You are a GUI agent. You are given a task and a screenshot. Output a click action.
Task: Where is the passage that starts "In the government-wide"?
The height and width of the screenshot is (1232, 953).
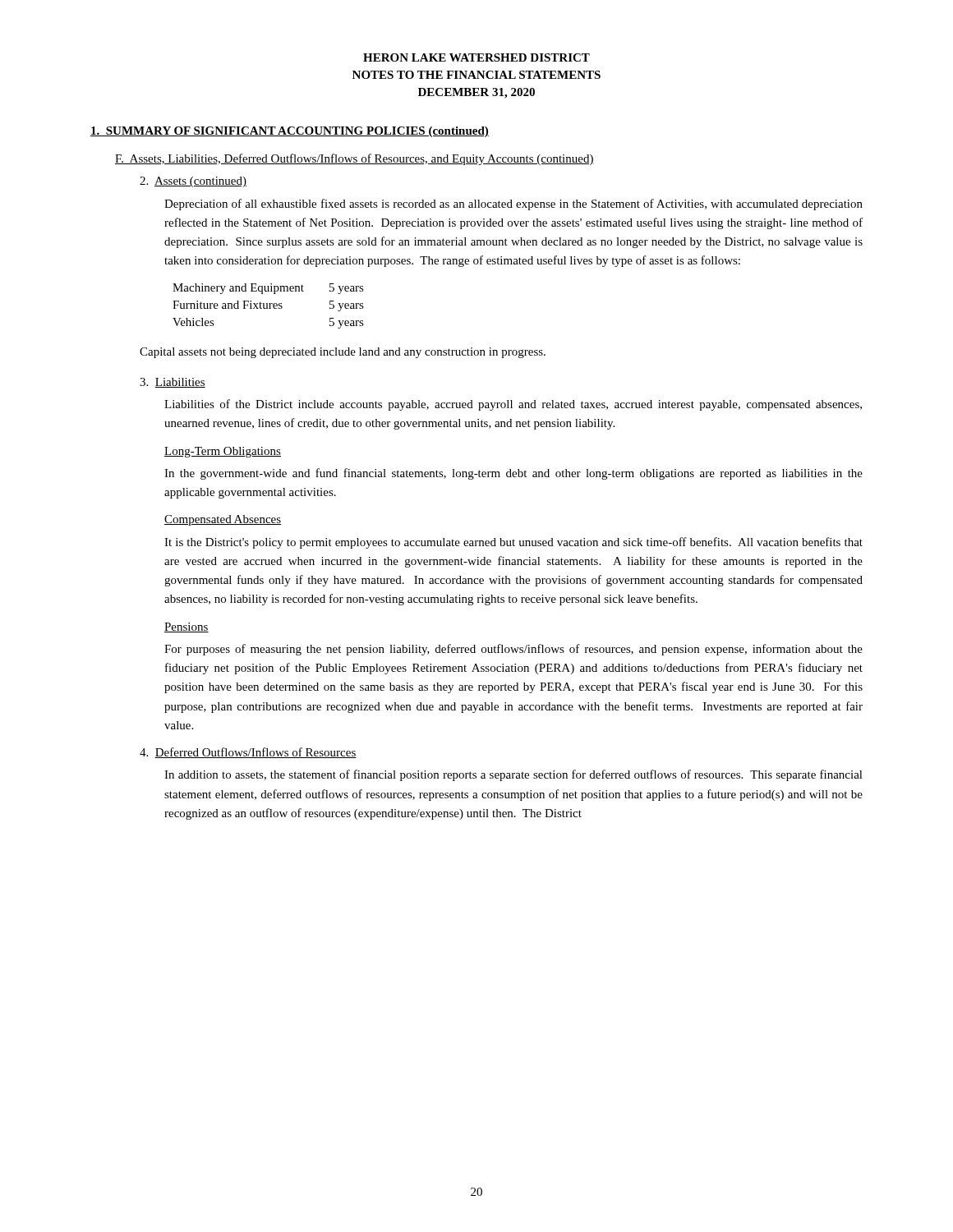(x=513, y=482)
